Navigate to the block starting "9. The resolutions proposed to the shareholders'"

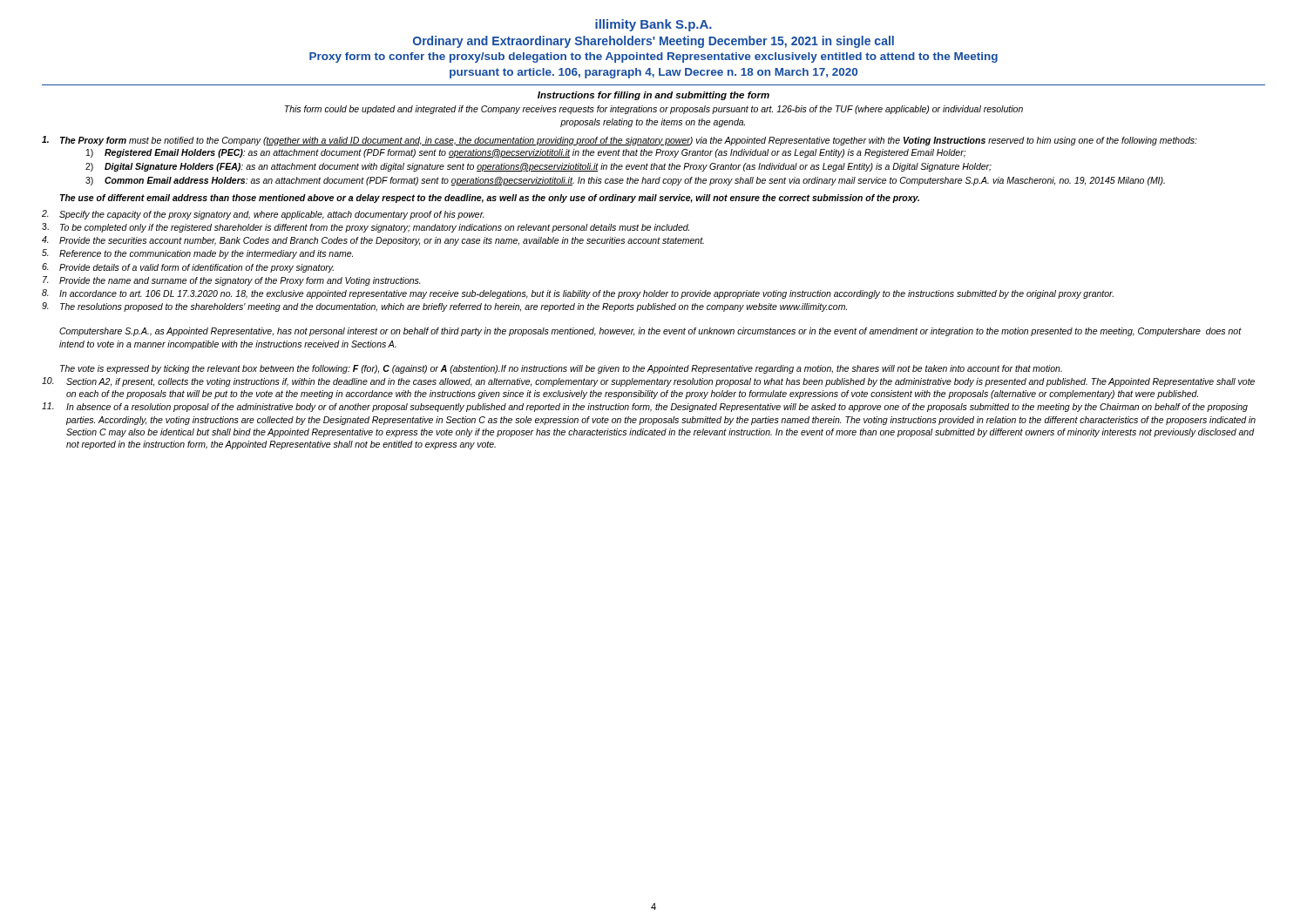tap(654, 338)
